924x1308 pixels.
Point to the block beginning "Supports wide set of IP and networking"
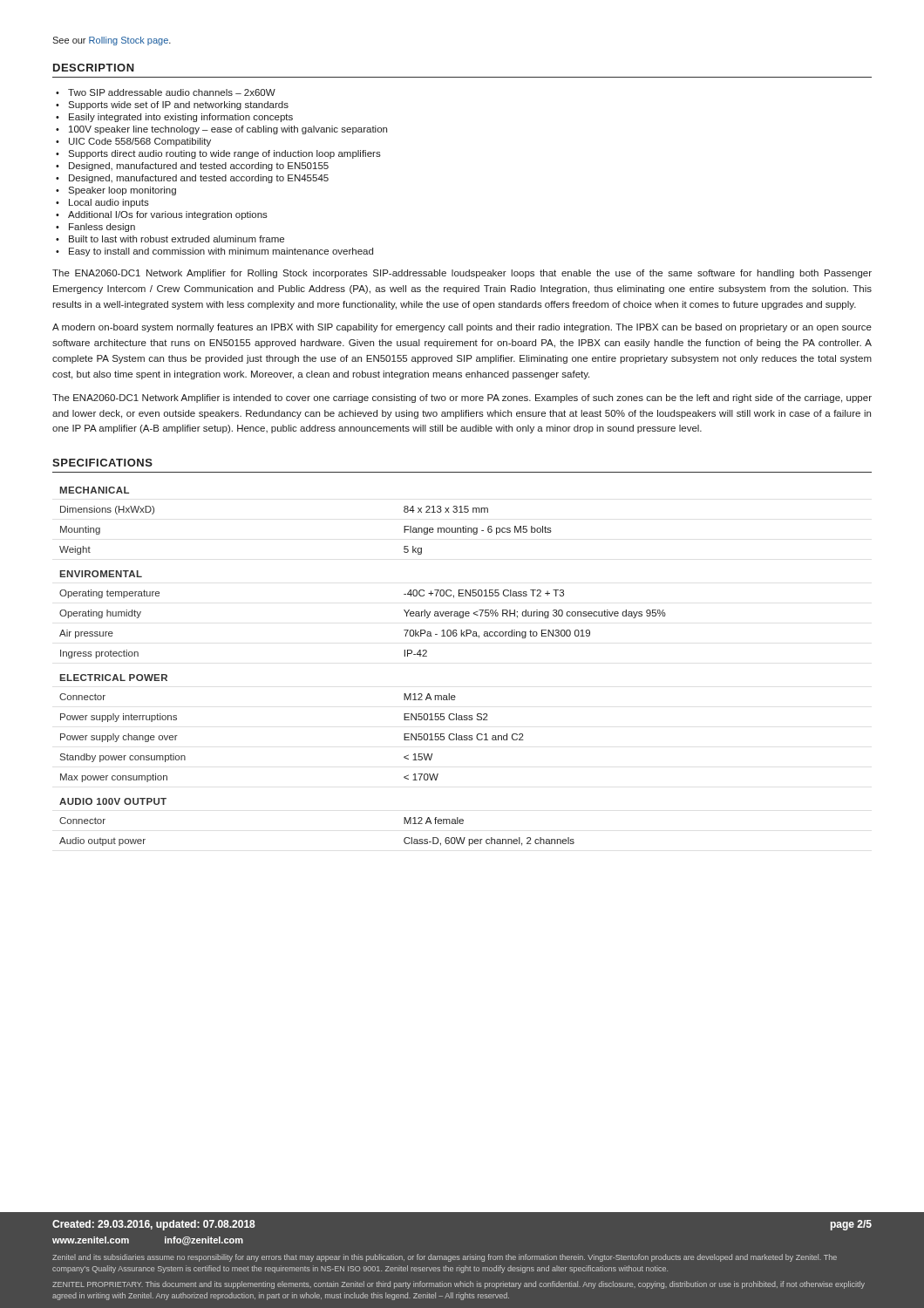178,105
